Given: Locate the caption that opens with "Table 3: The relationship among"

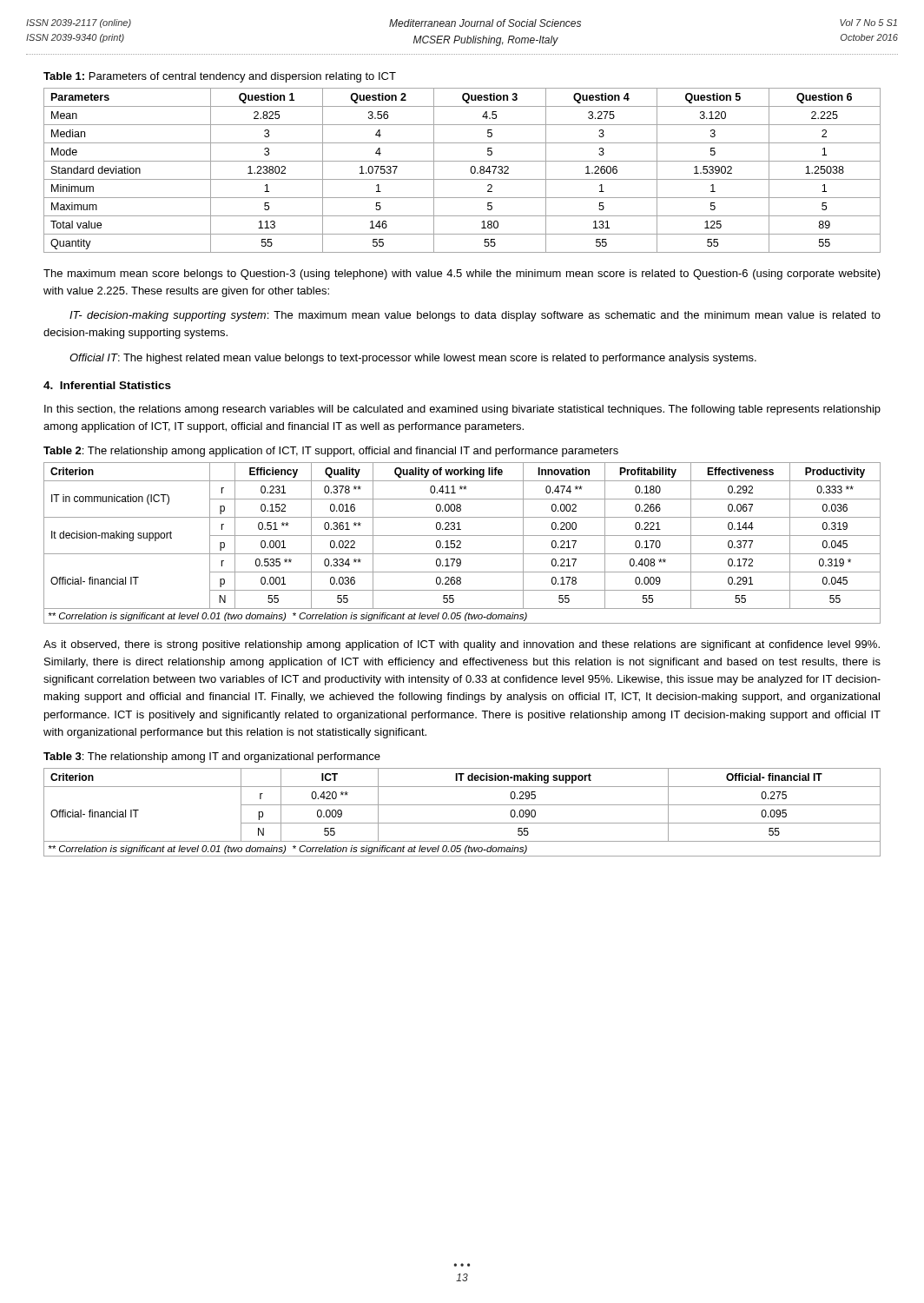Looking at the screenshot, I should pos(212,756).
